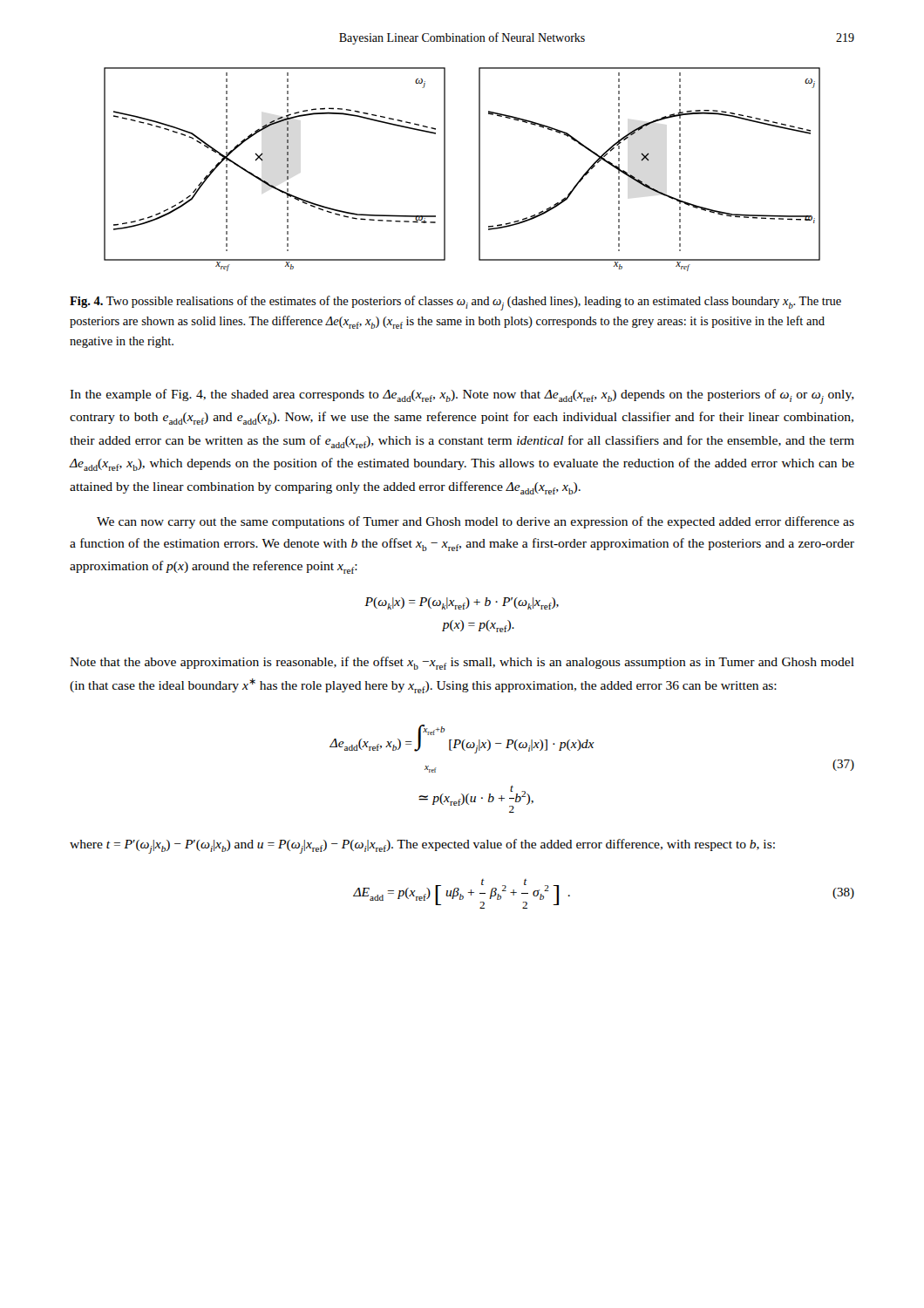Image resolution: width=924 pixels, height=1308 pixels.
Task: Point to the formula beginning "ΔEadd = p(xref) [ uβb + t"
Action: [x=454, y=893]
